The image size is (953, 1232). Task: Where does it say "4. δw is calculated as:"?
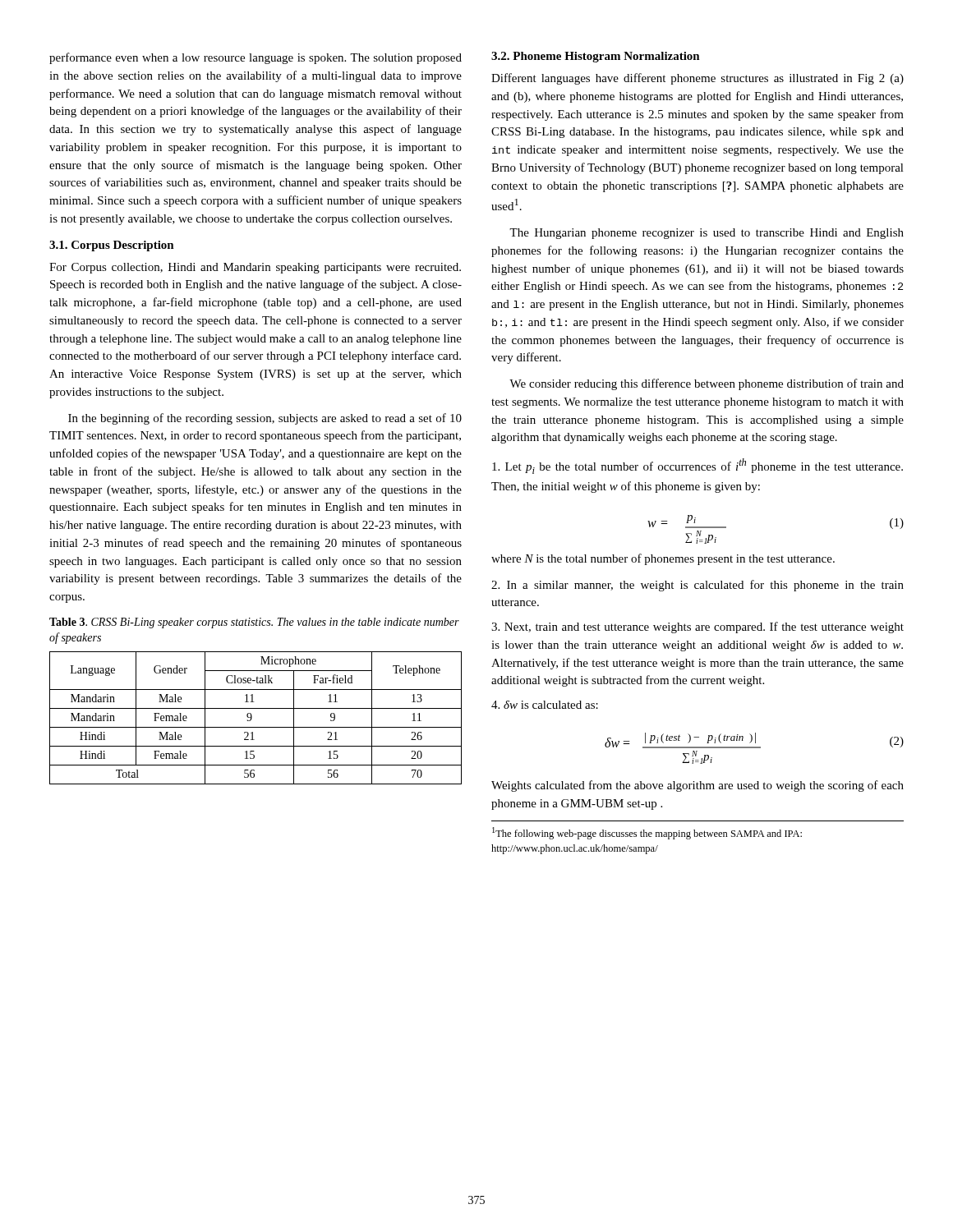tap(545, 705)
